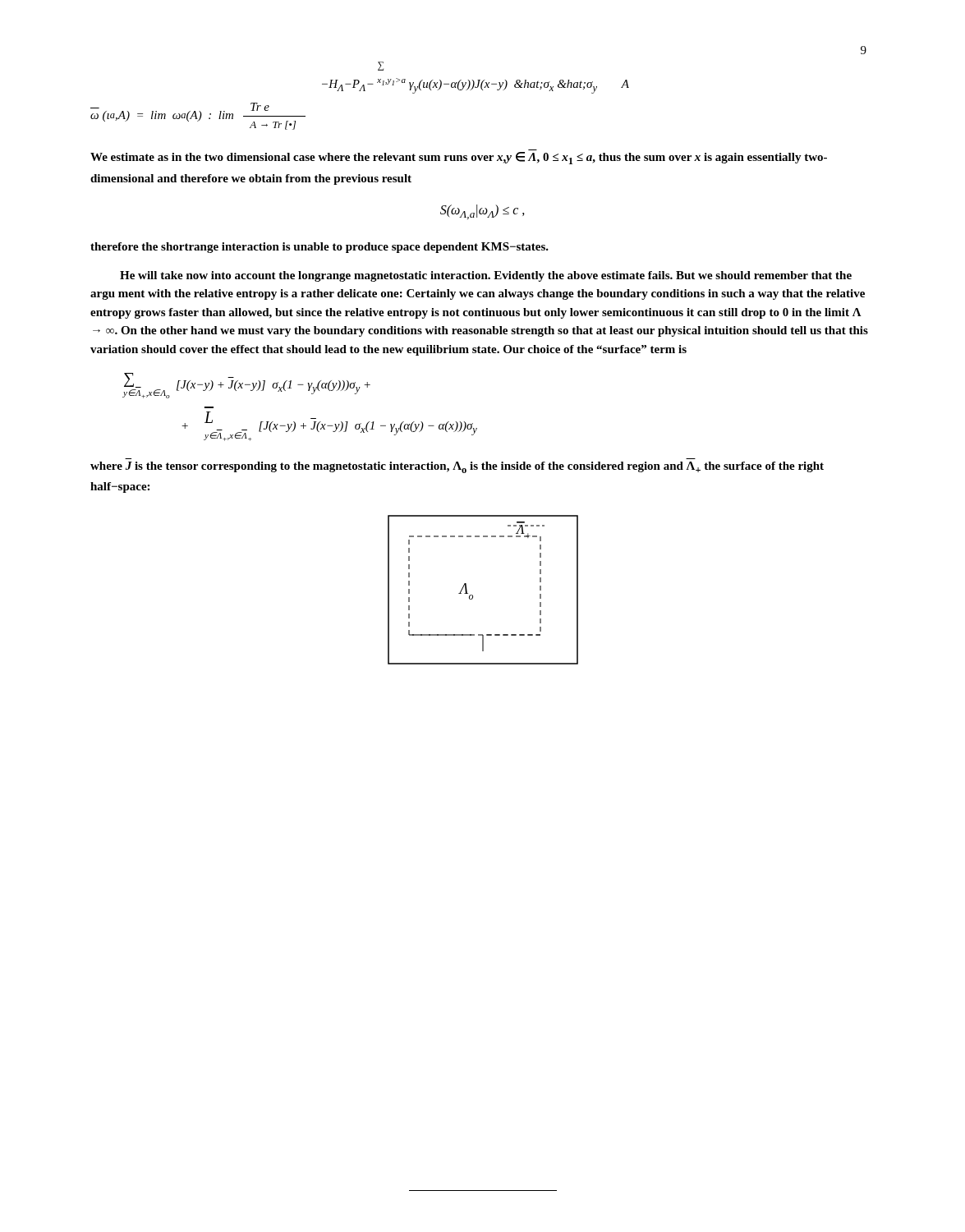This screenshot has width=965, height=1232.
Task: Point to the block beginning "where J is the tensor"
Action: click(x=457, y=476)
